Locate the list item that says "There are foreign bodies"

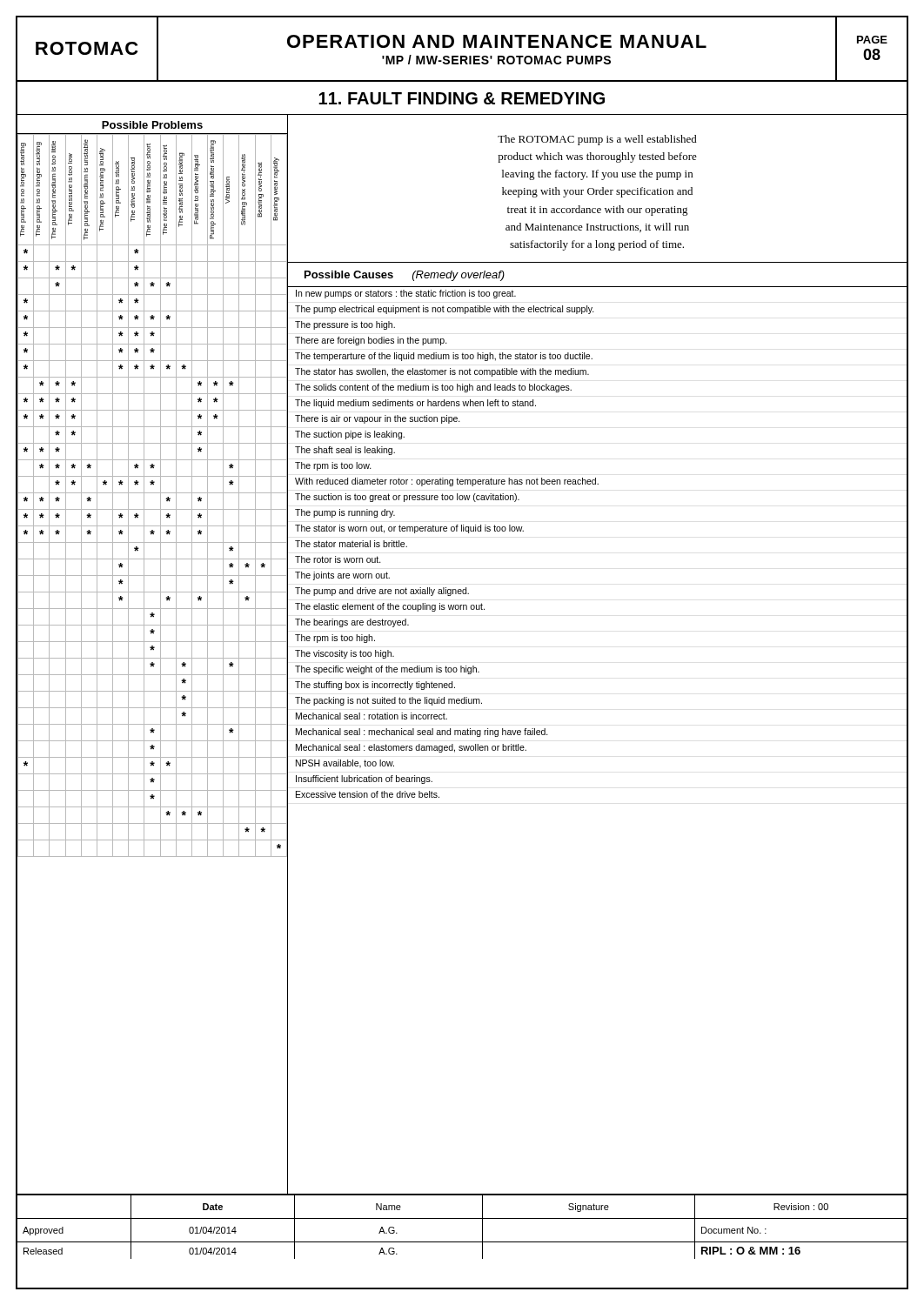pyautogui.click(x=371, y=341)
